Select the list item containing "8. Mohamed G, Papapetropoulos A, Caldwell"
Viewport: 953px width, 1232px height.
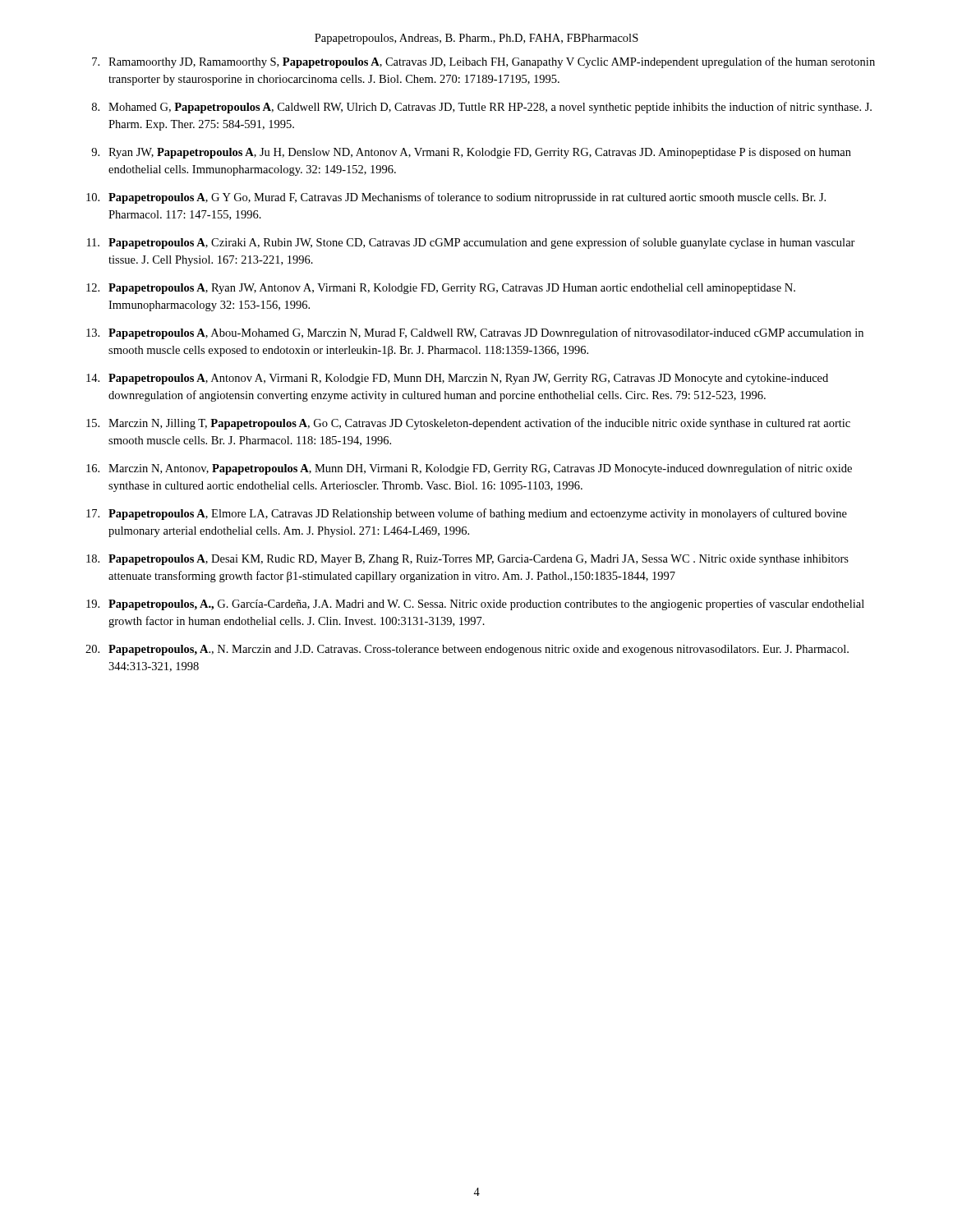click(476, 116)
